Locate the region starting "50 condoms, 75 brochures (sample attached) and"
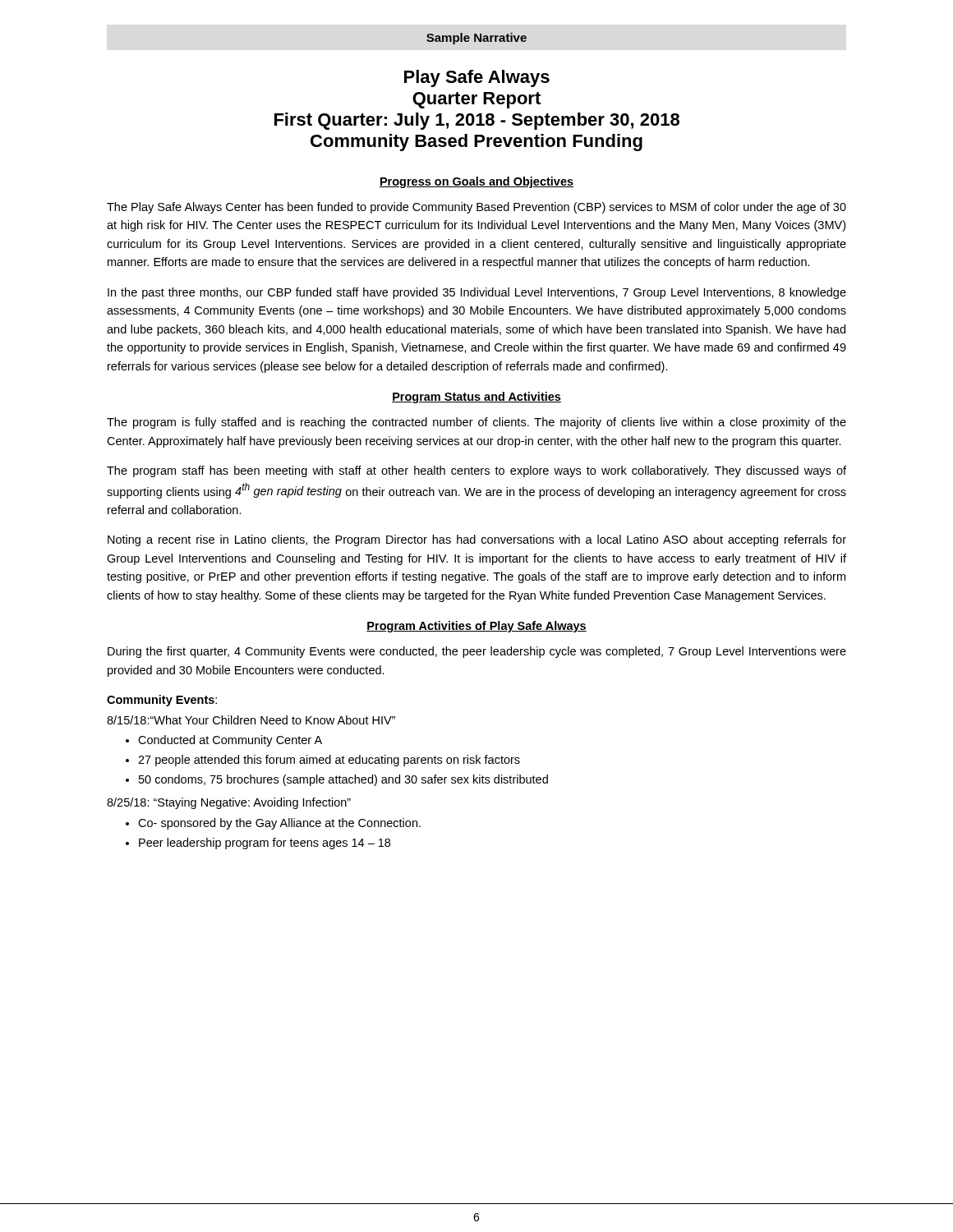The image size is (953, 1232). [343, 779]
